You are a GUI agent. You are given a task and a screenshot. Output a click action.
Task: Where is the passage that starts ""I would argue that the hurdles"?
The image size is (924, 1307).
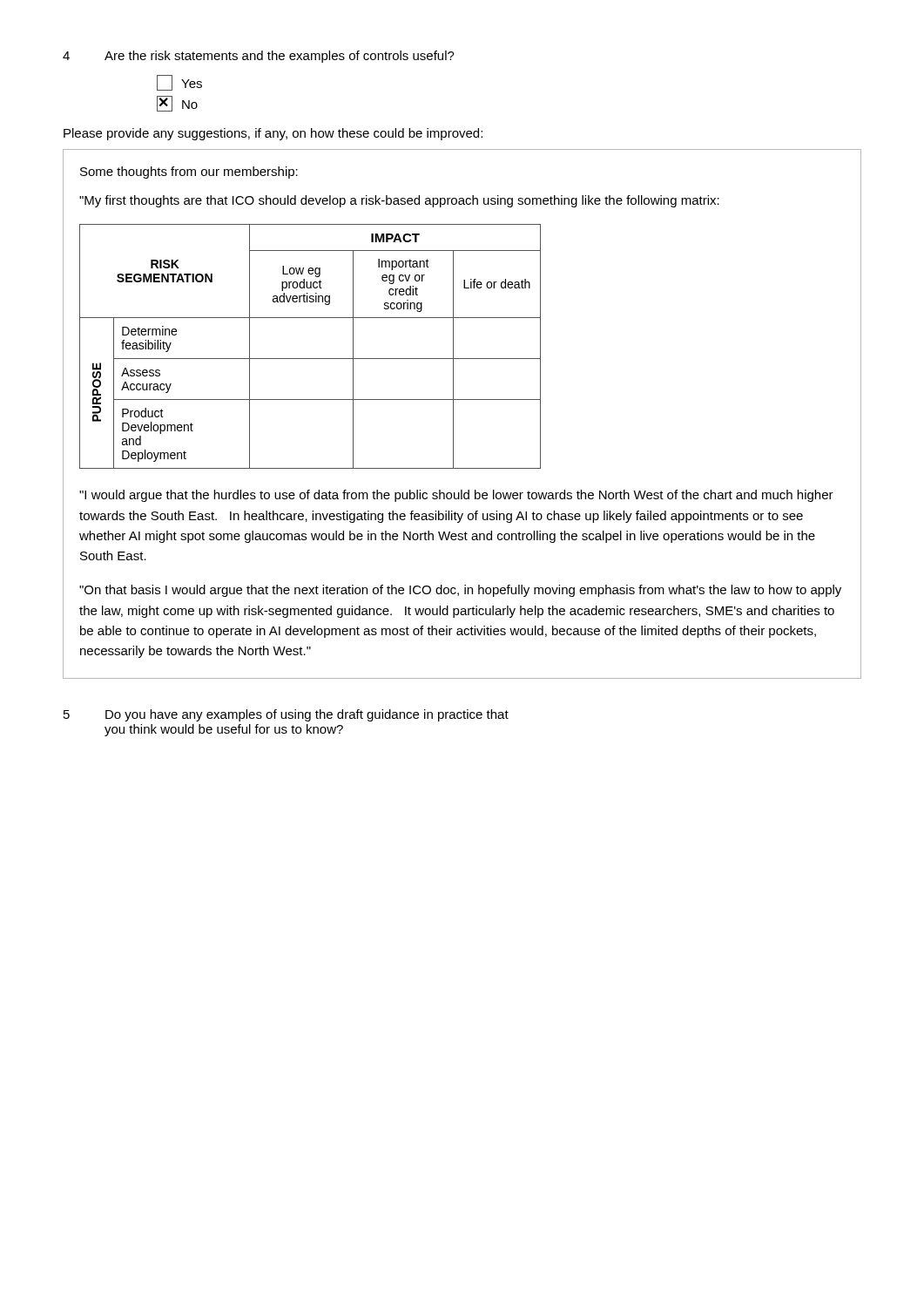[456, 525]
